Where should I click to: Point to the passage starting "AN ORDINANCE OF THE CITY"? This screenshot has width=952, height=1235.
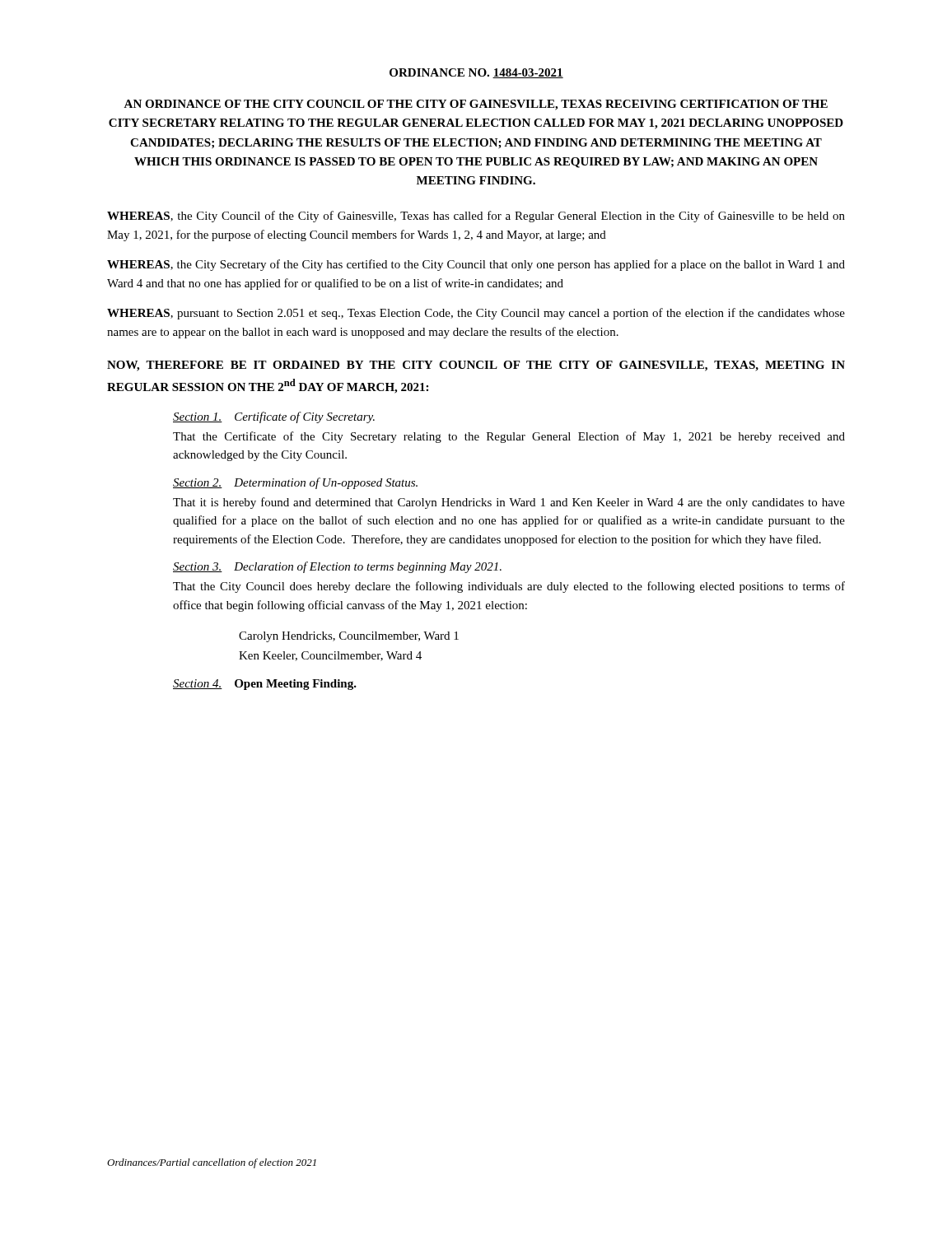(x=476, y=142)
